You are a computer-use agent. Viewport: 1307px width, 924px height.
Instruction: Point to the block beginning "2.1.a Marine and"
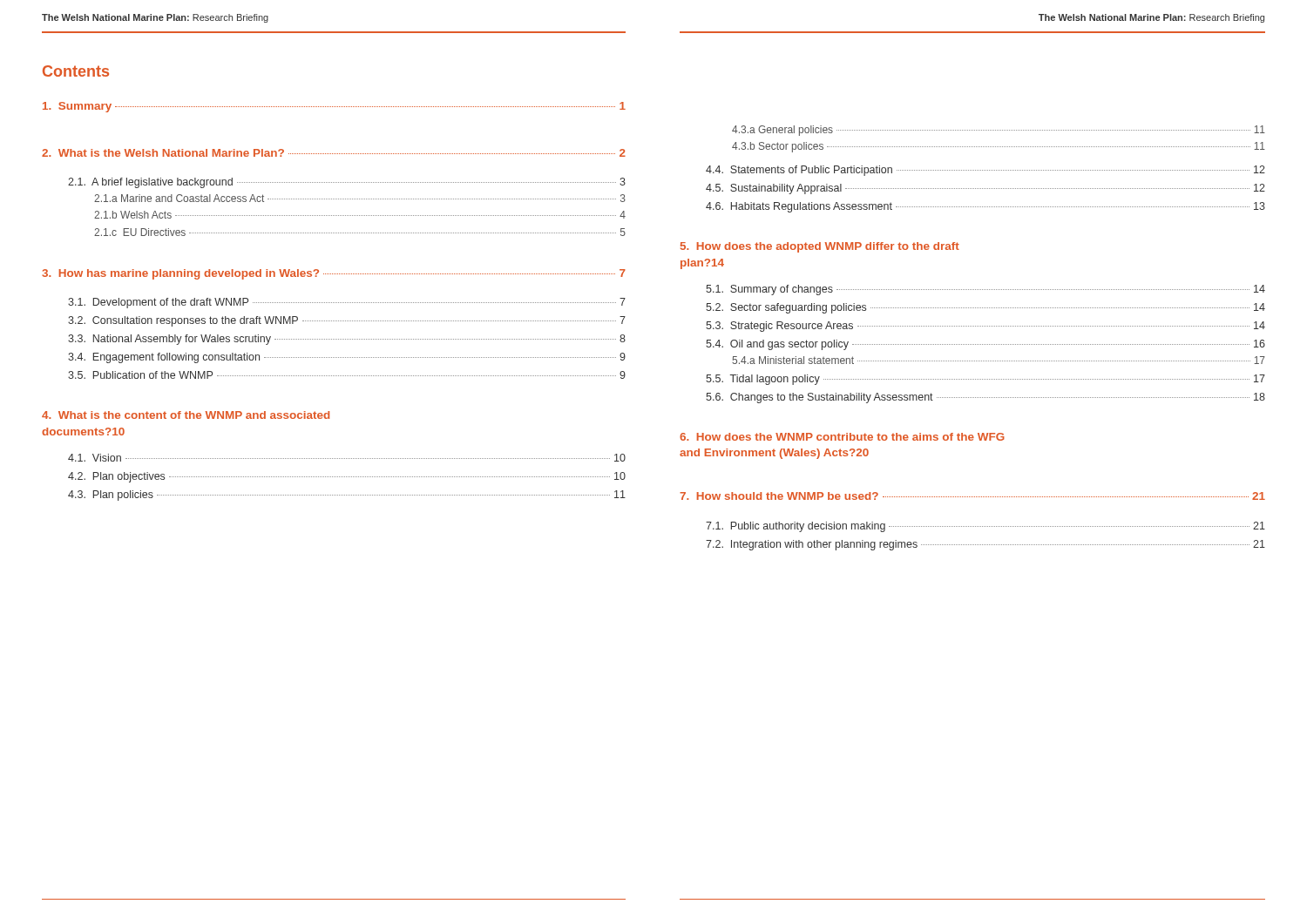pyautogui.click(x=334, y=199)
